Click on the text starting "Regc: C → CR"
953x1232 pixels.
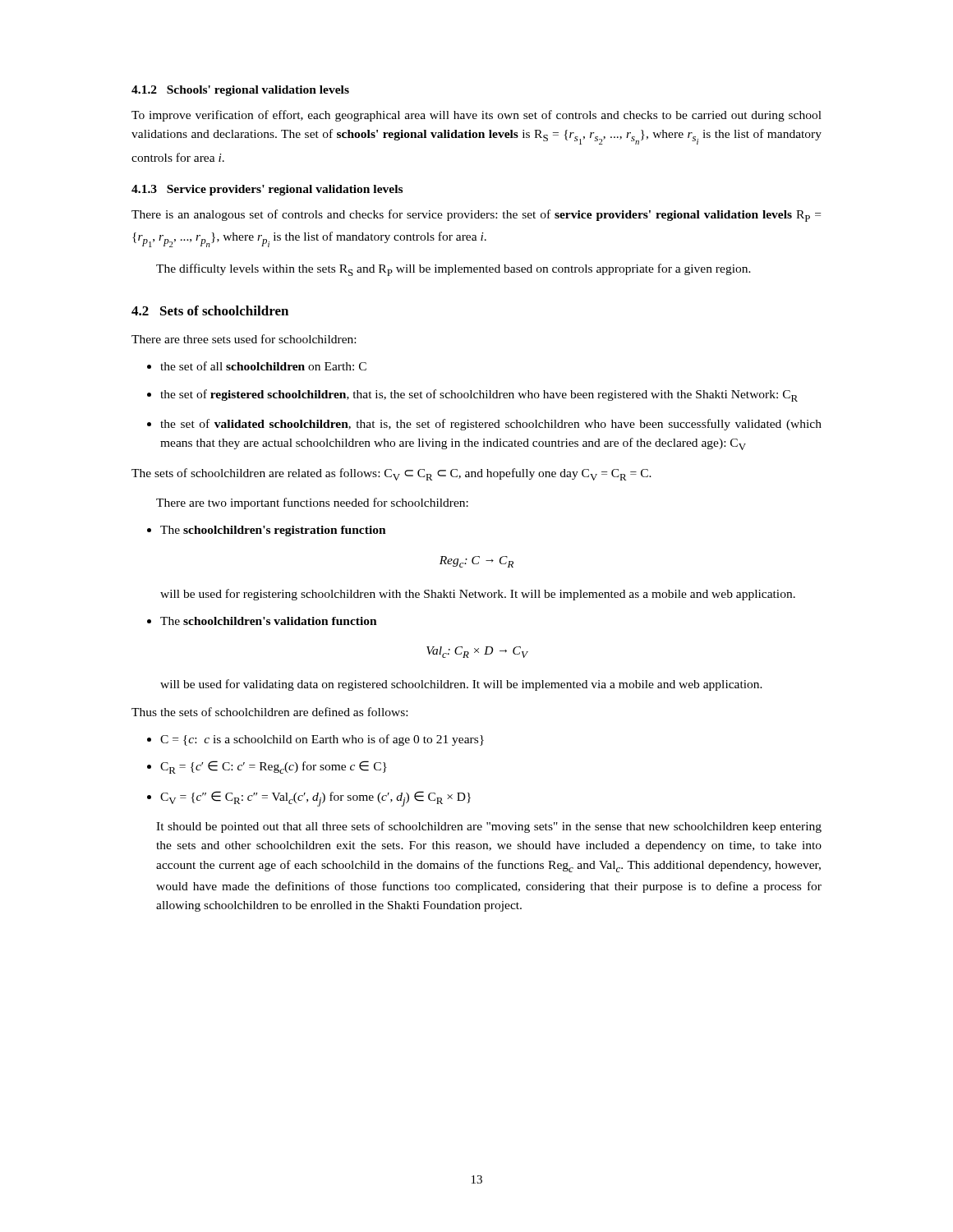pyautogui.click(x=476, y=561)
